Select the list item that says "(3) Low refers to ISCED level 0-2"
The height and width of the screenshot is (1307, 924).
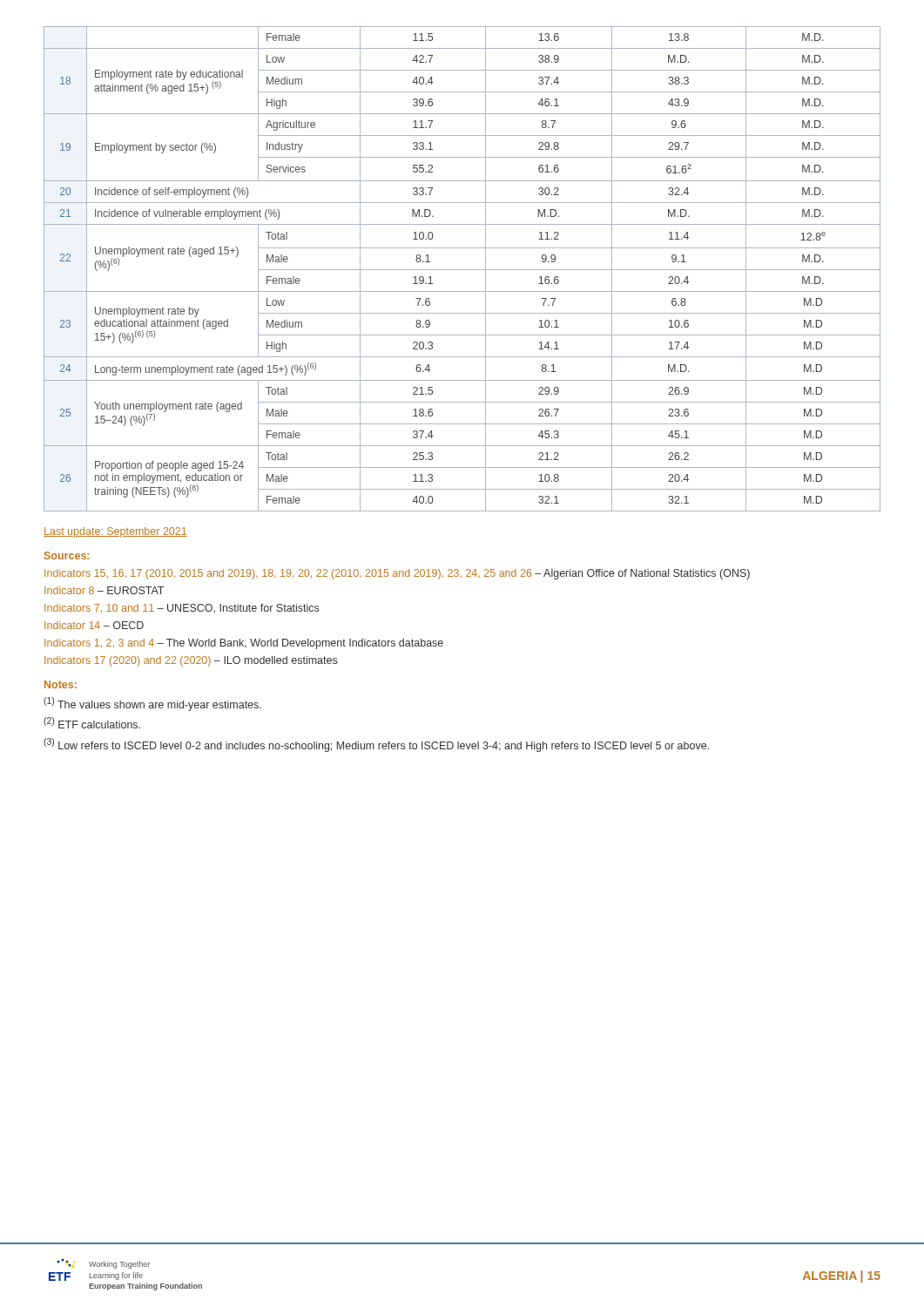point(377,744)
